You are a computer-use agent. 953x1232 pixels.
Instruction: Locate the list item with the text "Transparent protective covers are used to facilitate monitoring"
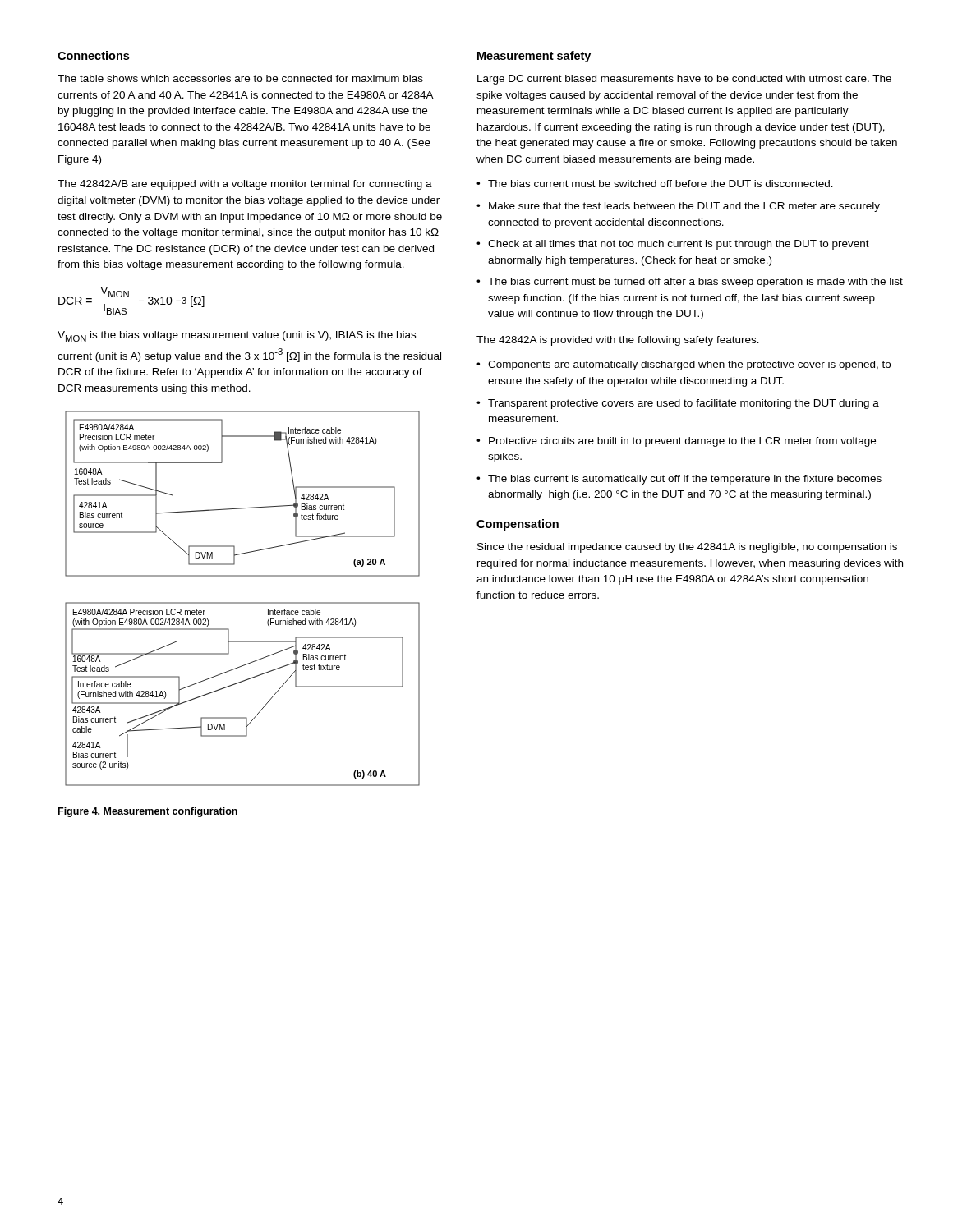(x=683, y=411)
